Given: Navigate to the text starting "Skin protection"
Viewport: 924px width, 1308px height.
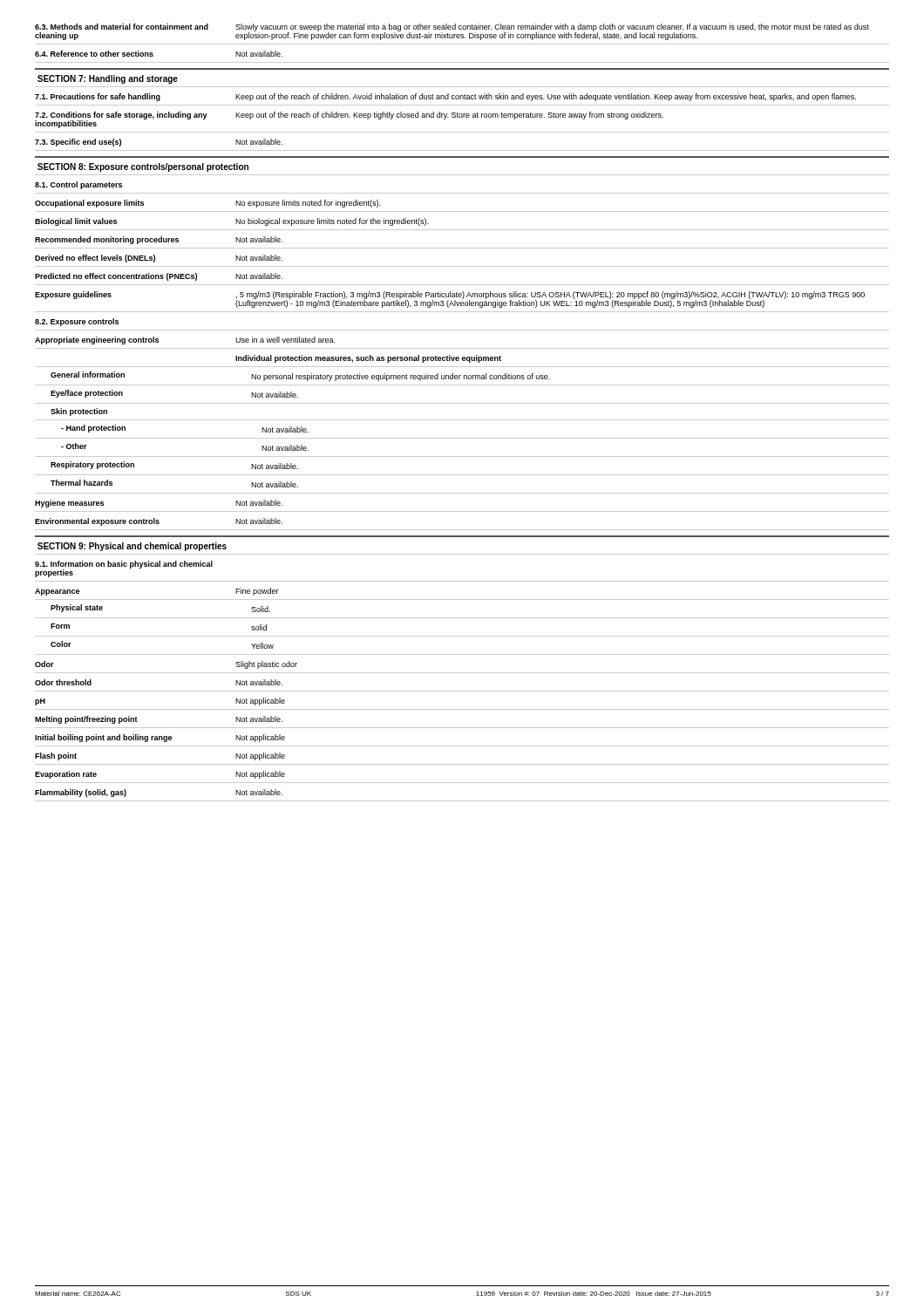Looking at the screenshot, I should [462, 412].
